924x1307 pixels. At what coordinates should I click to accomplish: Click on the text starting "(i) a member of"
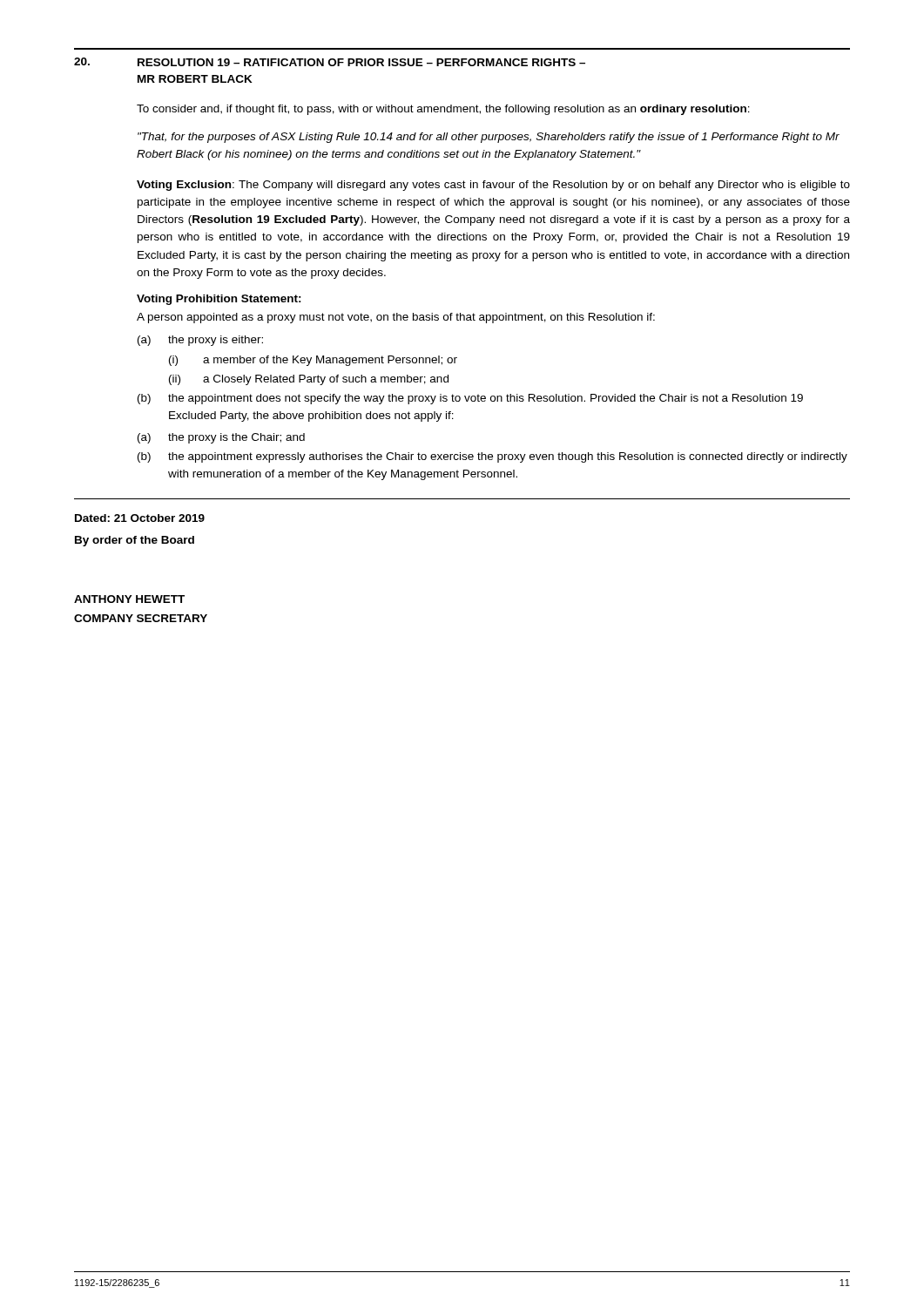313,361
